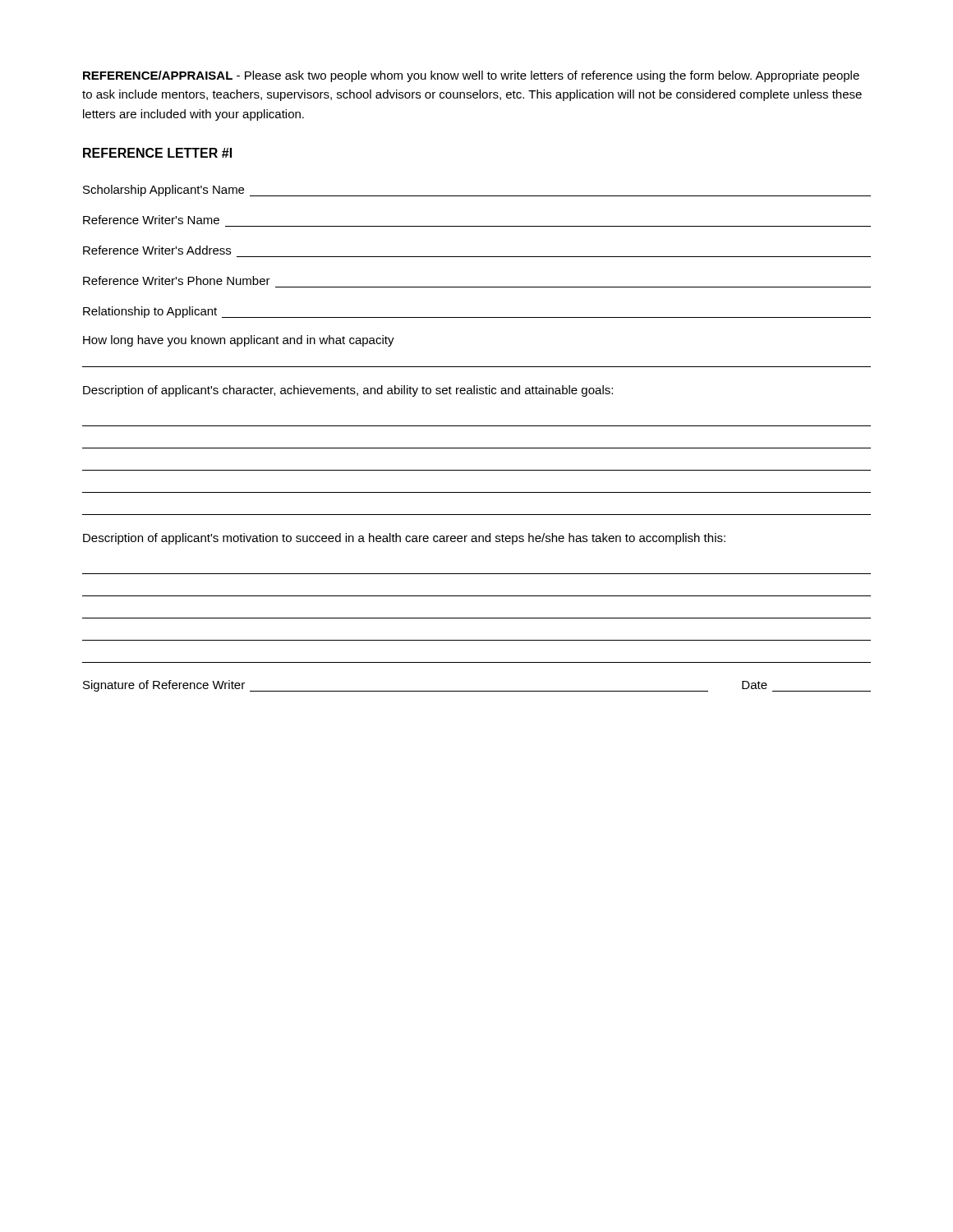Navigate to the element starting "Description of applicant's character, achievements,"
The height and width of the screenshot is (1232, 953).
[476, 448]
